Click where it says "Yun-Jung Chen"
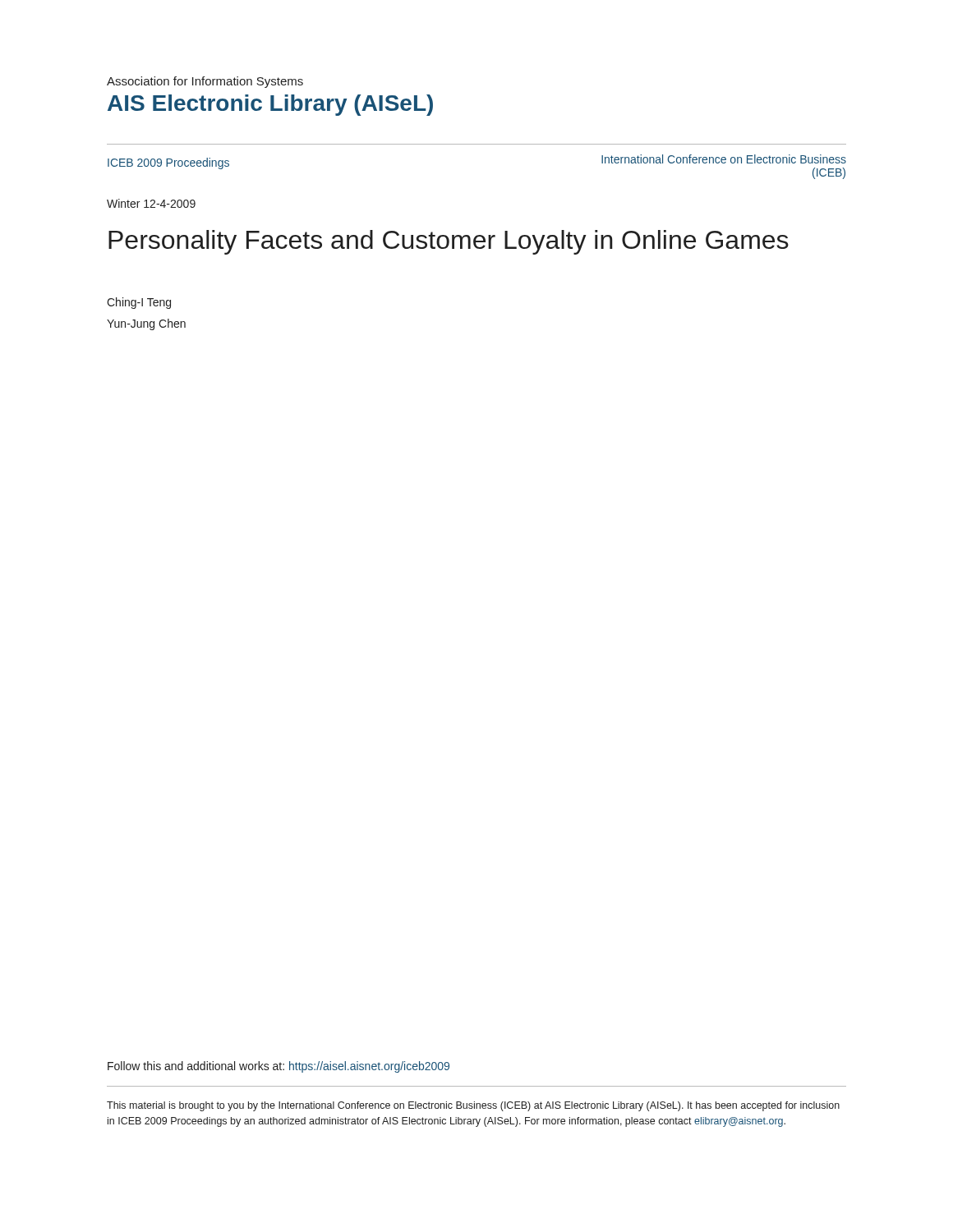The width and height of the screenshot is (953, 1232). (x=146, y=324)
